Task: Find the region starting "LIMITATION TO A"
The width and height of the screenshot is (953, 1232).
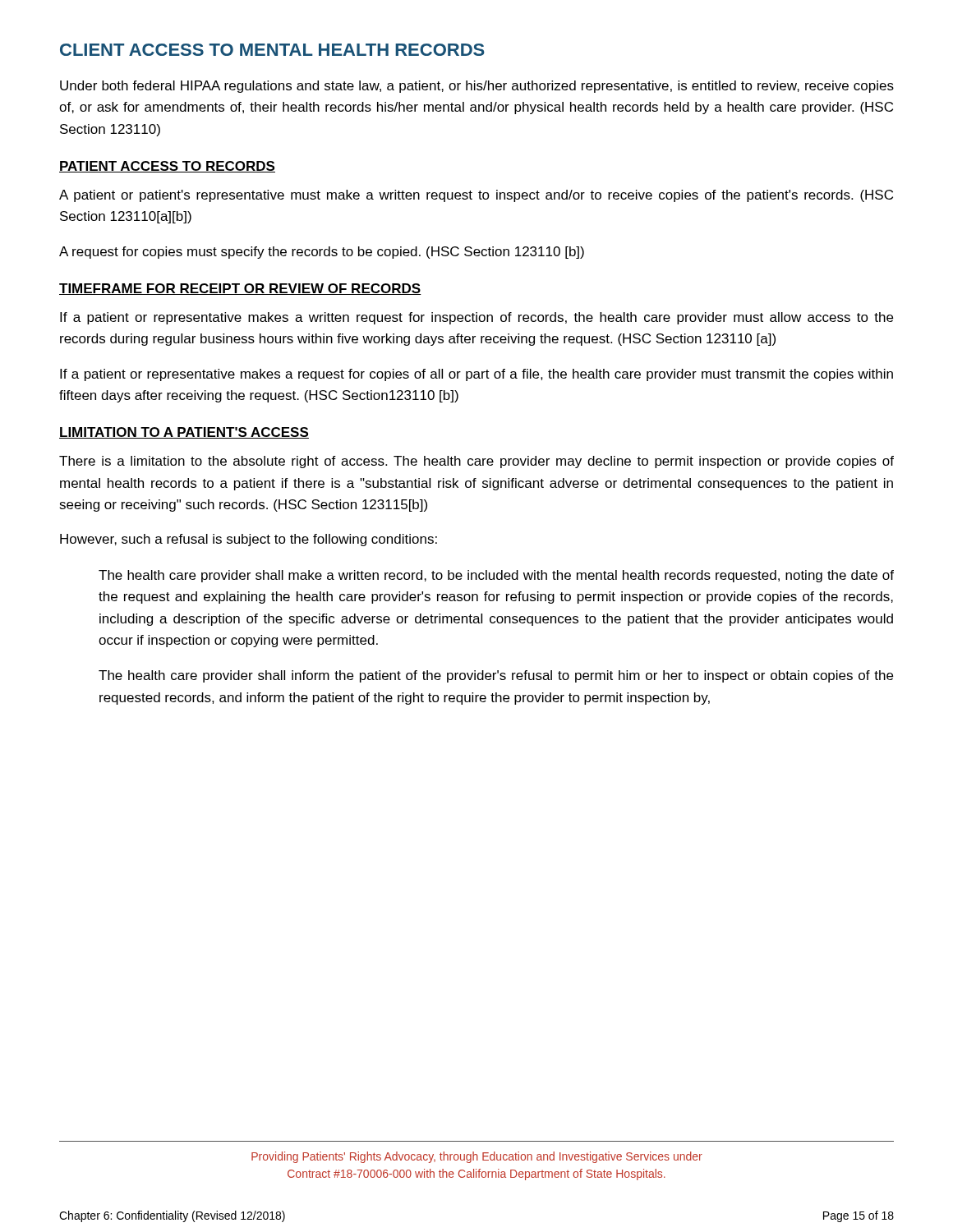Action: (184, 433)
